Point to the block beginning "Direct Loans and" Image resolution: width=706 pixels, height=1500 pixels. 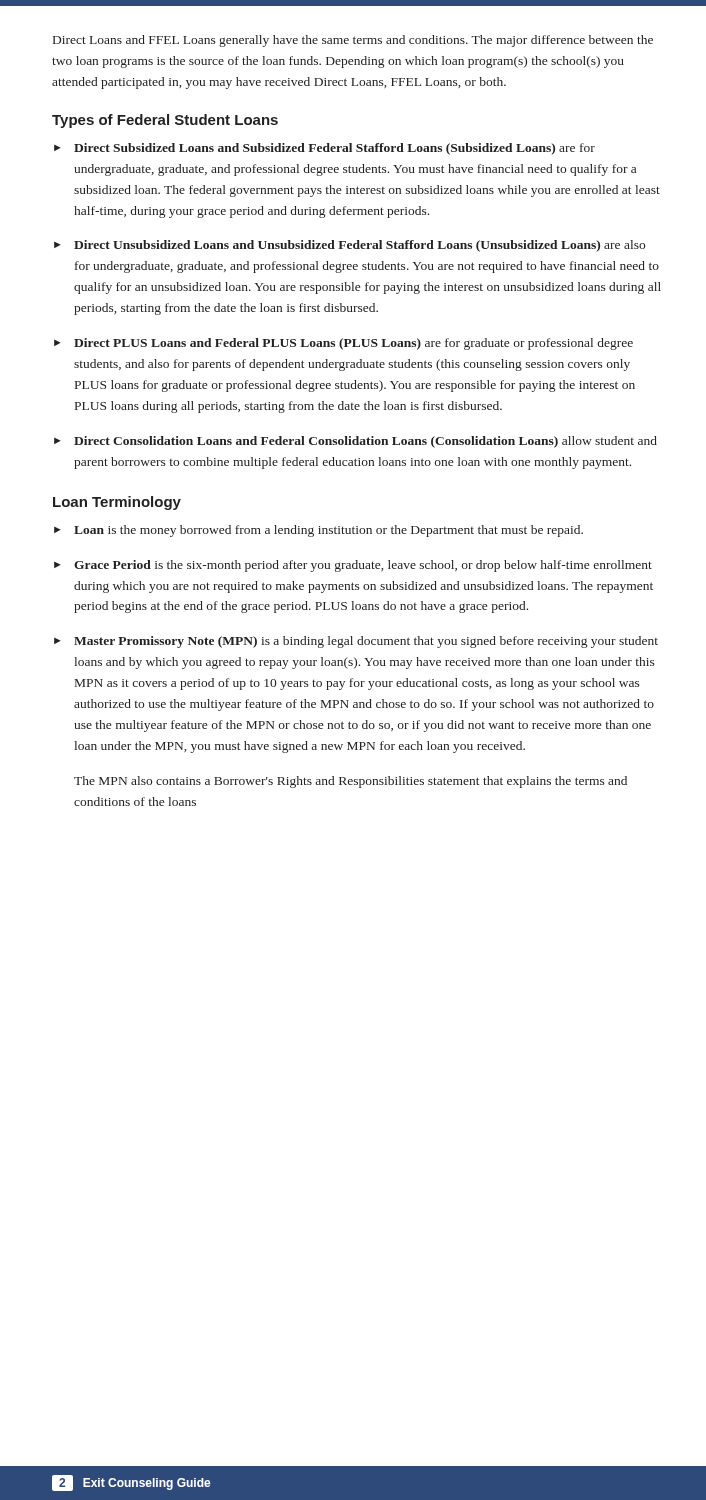(x=353, y=60)
